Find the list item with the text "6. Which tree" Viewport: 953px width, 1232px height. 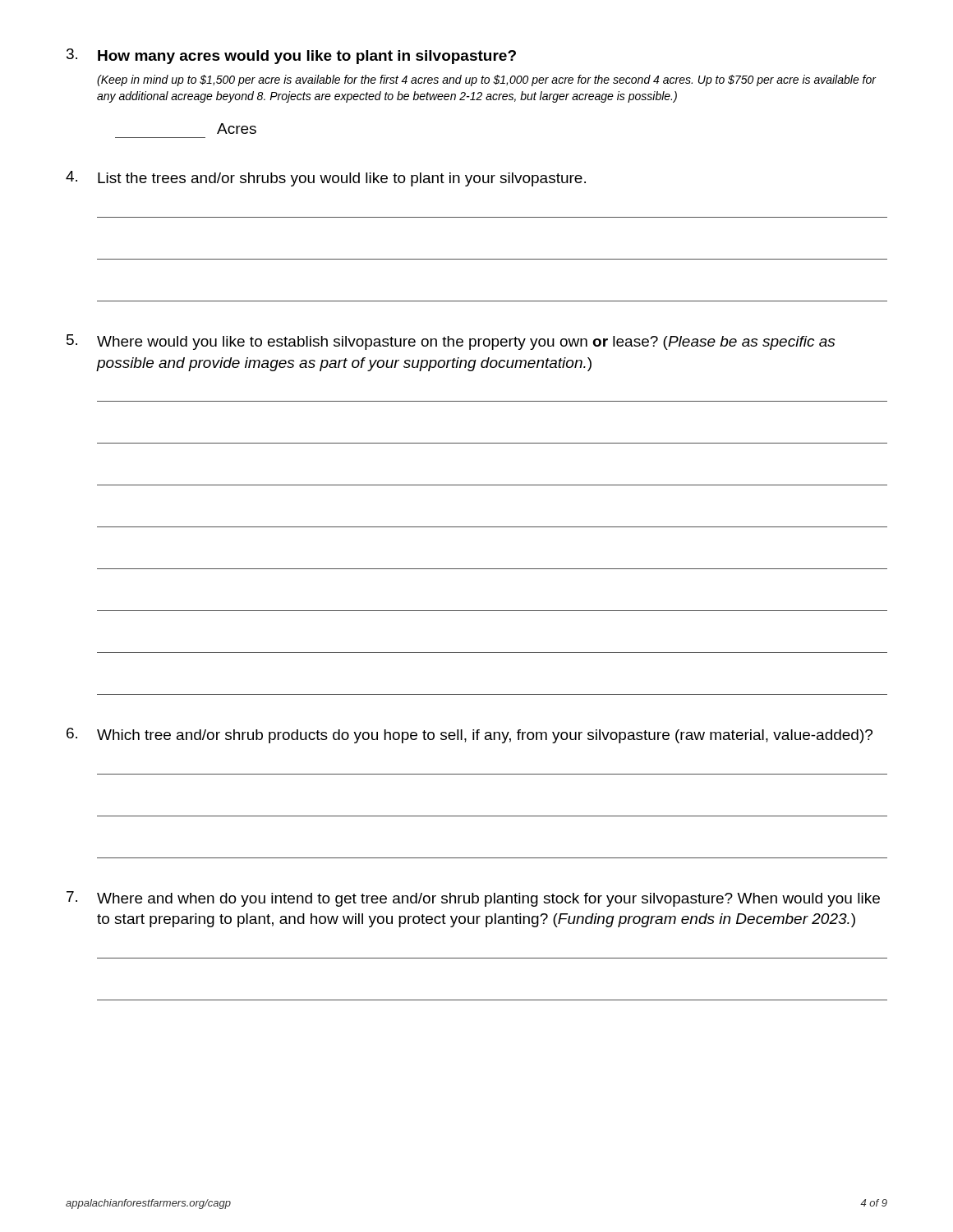[x=470, y=736]
